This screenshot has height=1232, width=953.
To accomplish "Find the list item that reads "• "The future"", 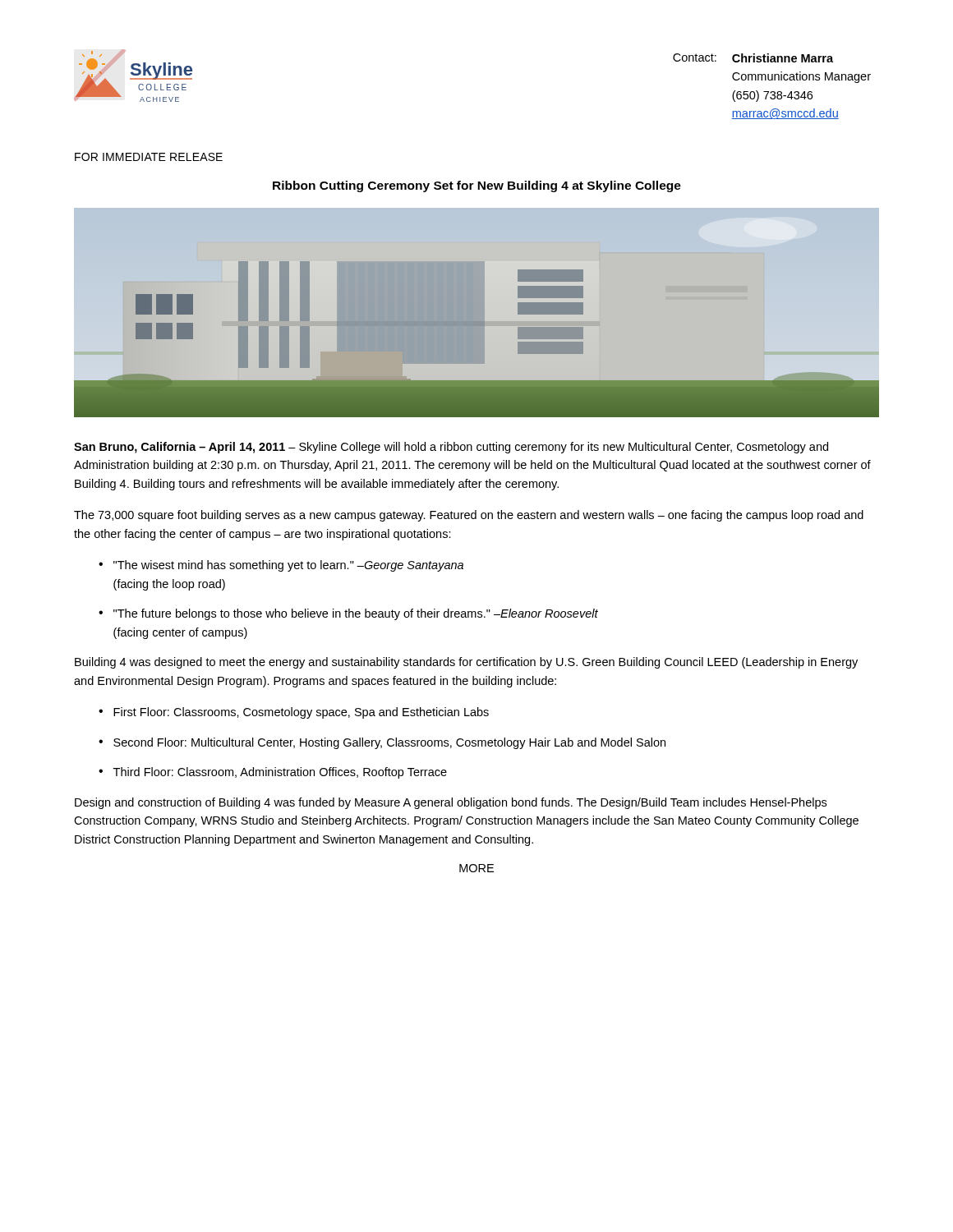I will (x=348, y=623).
